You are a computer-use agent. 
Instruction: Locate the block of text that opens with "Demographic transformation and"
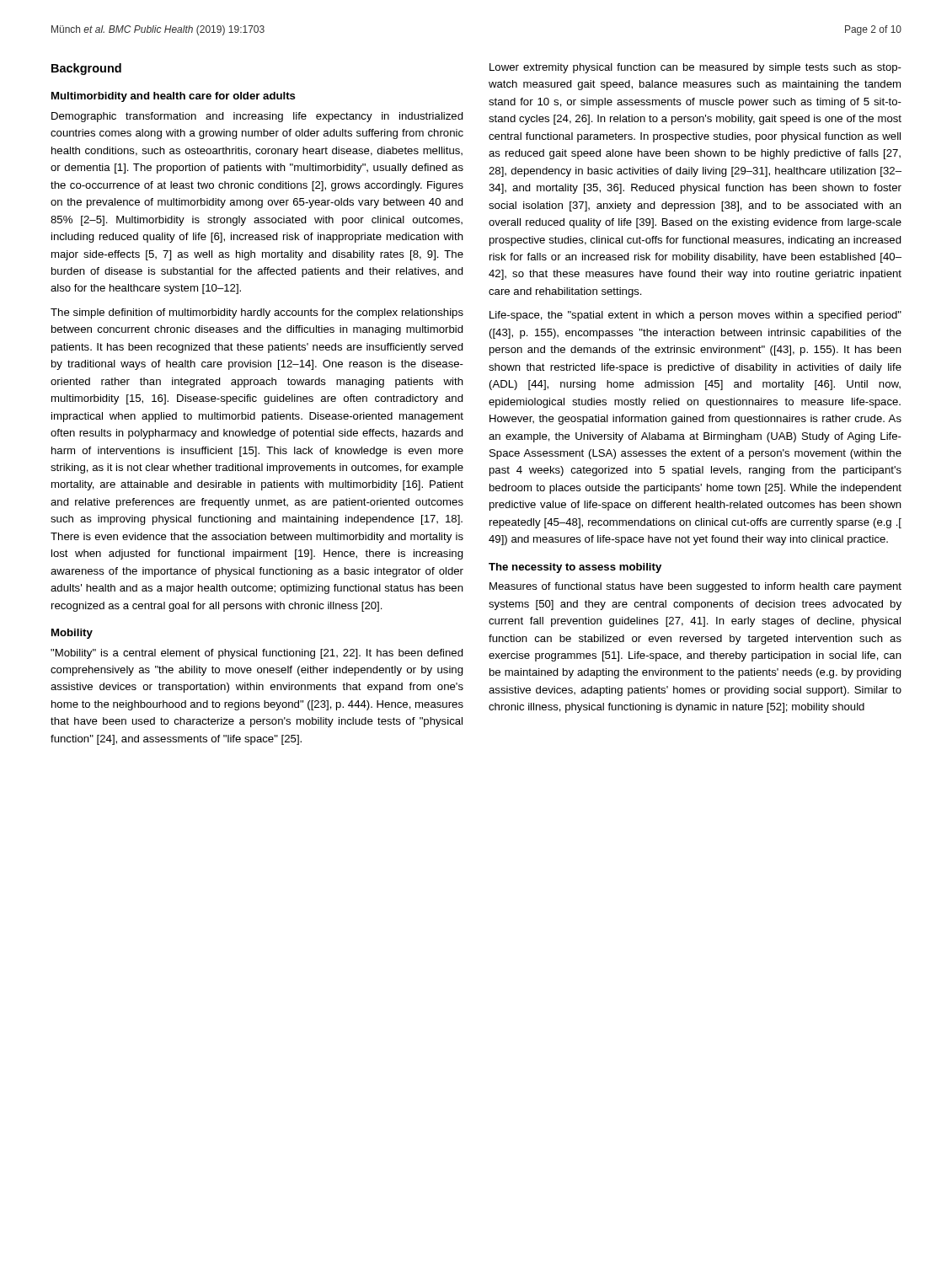pos(257,203)
